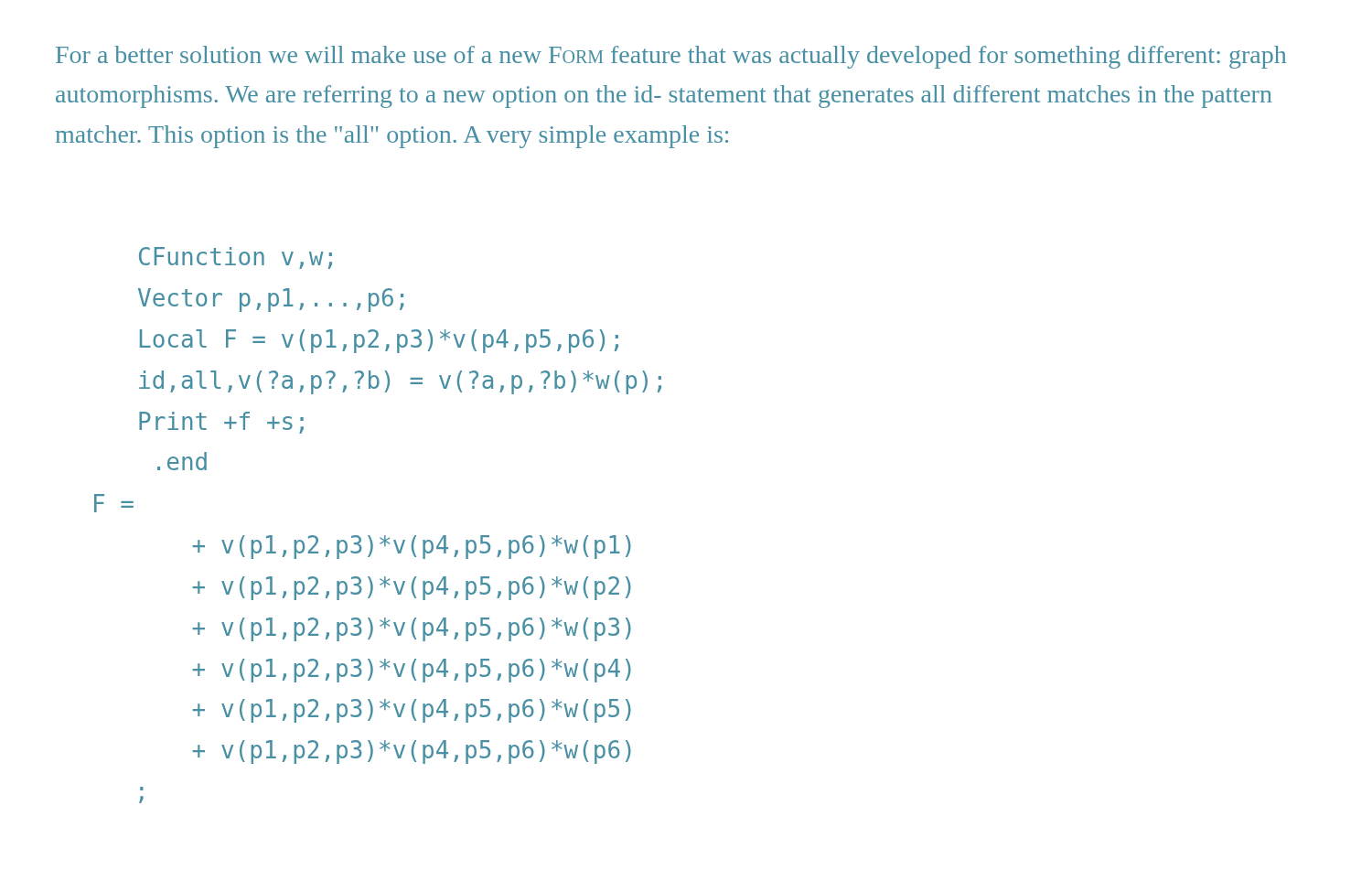The width and height of the screenshot is (1372, 870).
Task: Find the region starting "For a better"
Action: coord(671,94)
